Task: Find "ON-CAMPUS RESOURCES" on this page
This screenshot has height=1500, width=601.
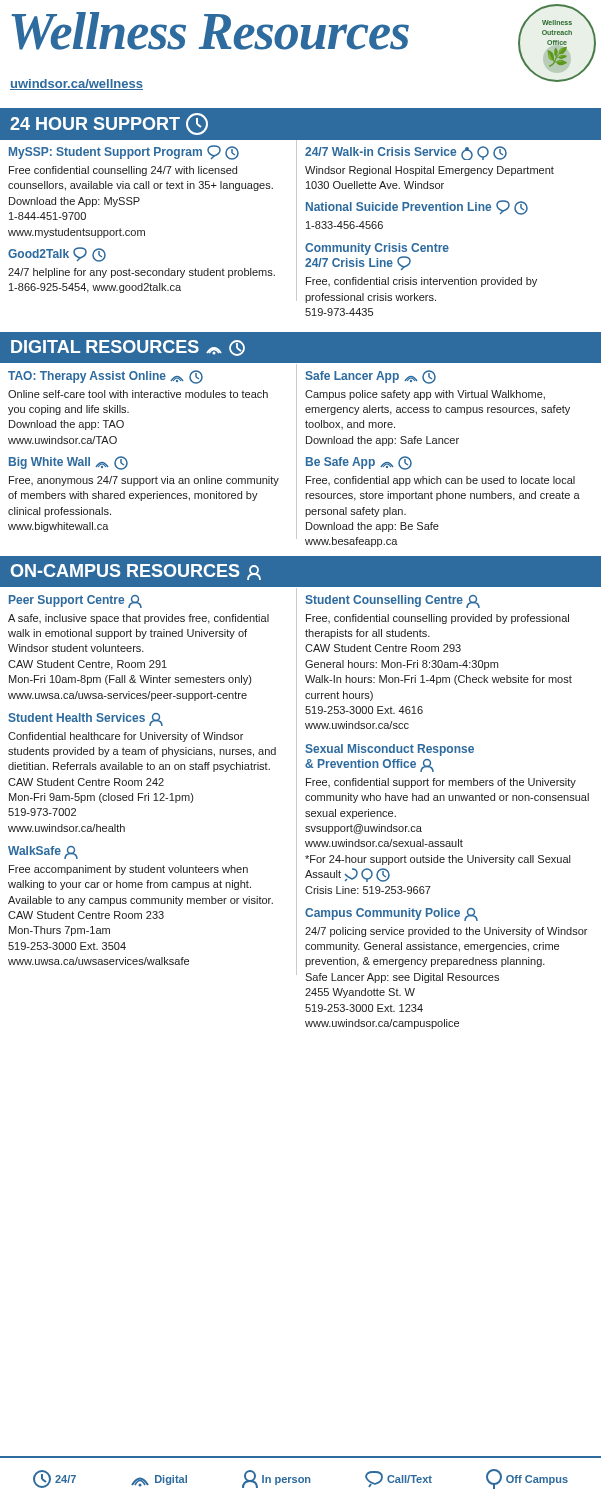Action: (136, 571)
